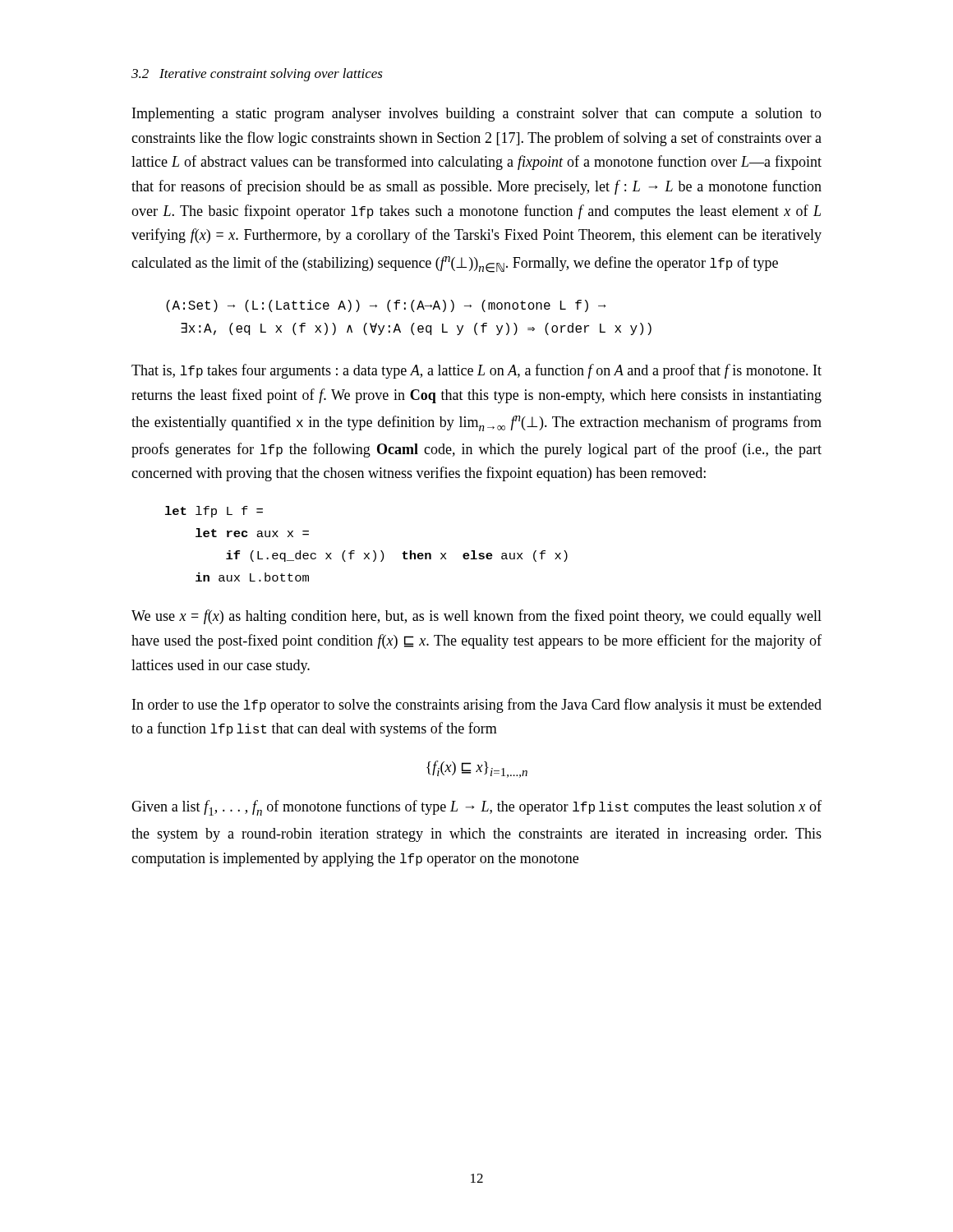953x1232 pixels.
Task: Point to the text starting "We use x"
Action: [x=476, y=641]
